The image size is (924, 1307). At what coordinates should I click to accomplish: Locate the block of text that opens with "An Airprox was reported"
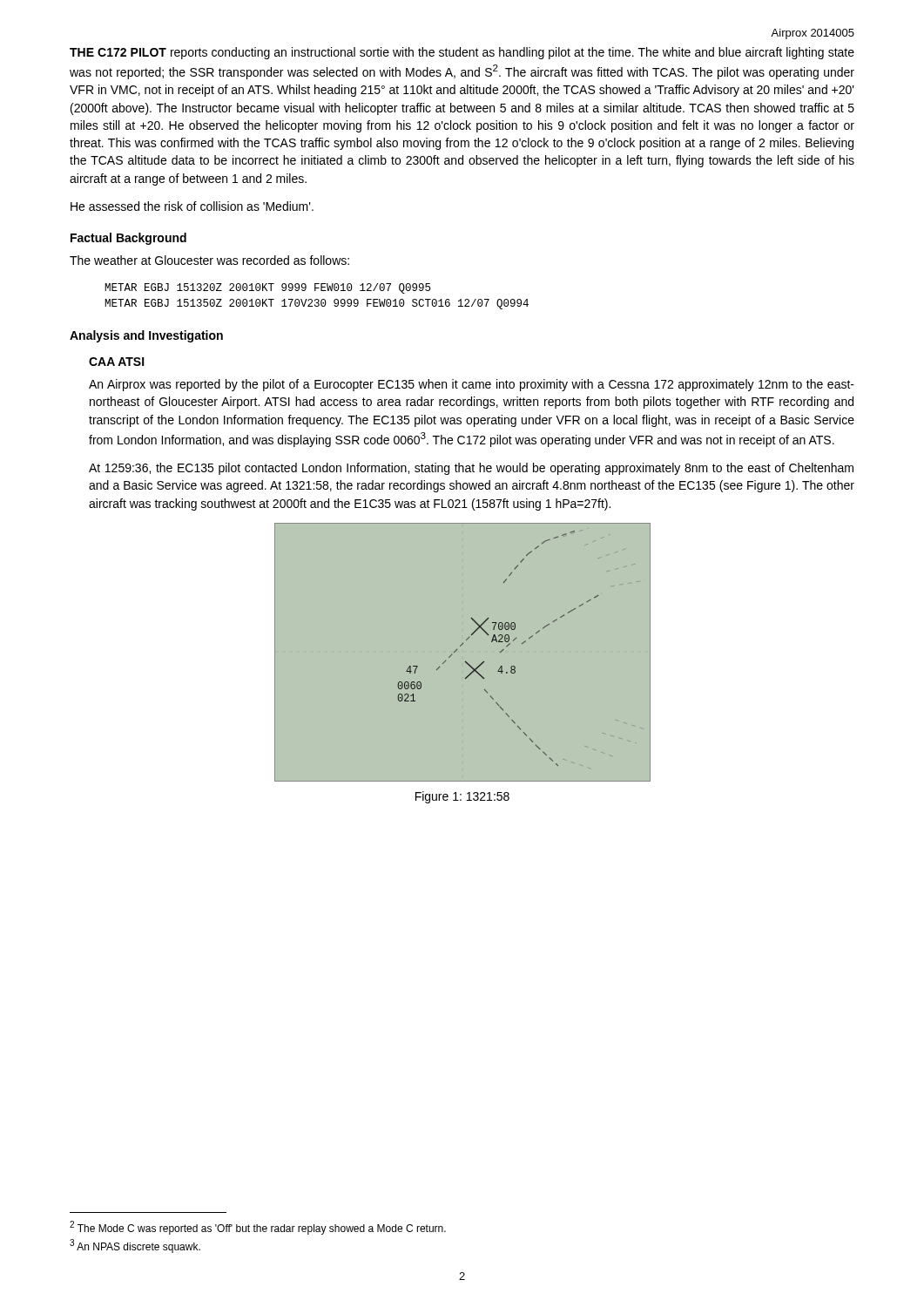click(x=472, y=412)
